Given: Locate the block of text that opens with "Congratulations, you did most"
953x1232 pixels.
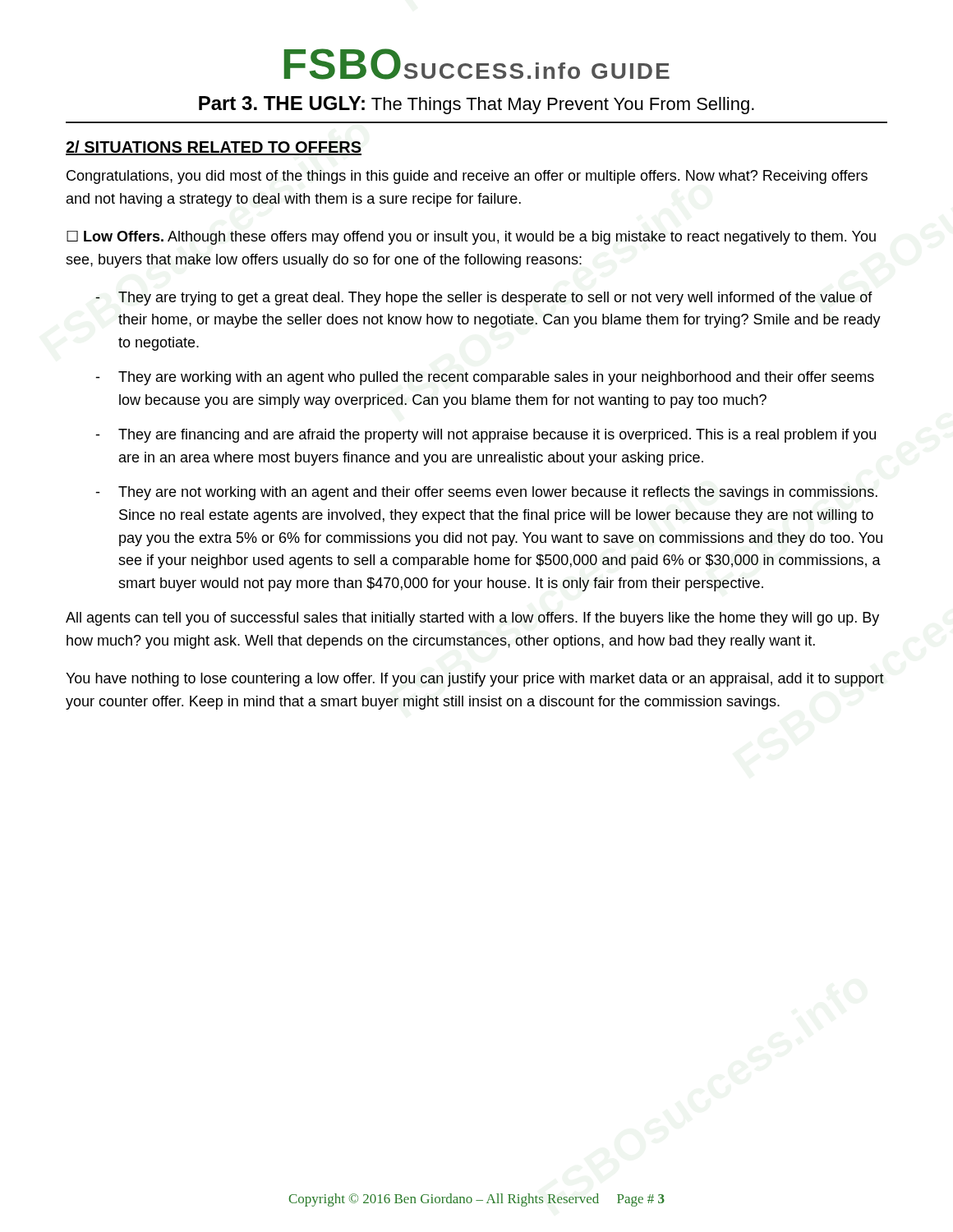Looking at the screenshot, I should tap(467, 187).
